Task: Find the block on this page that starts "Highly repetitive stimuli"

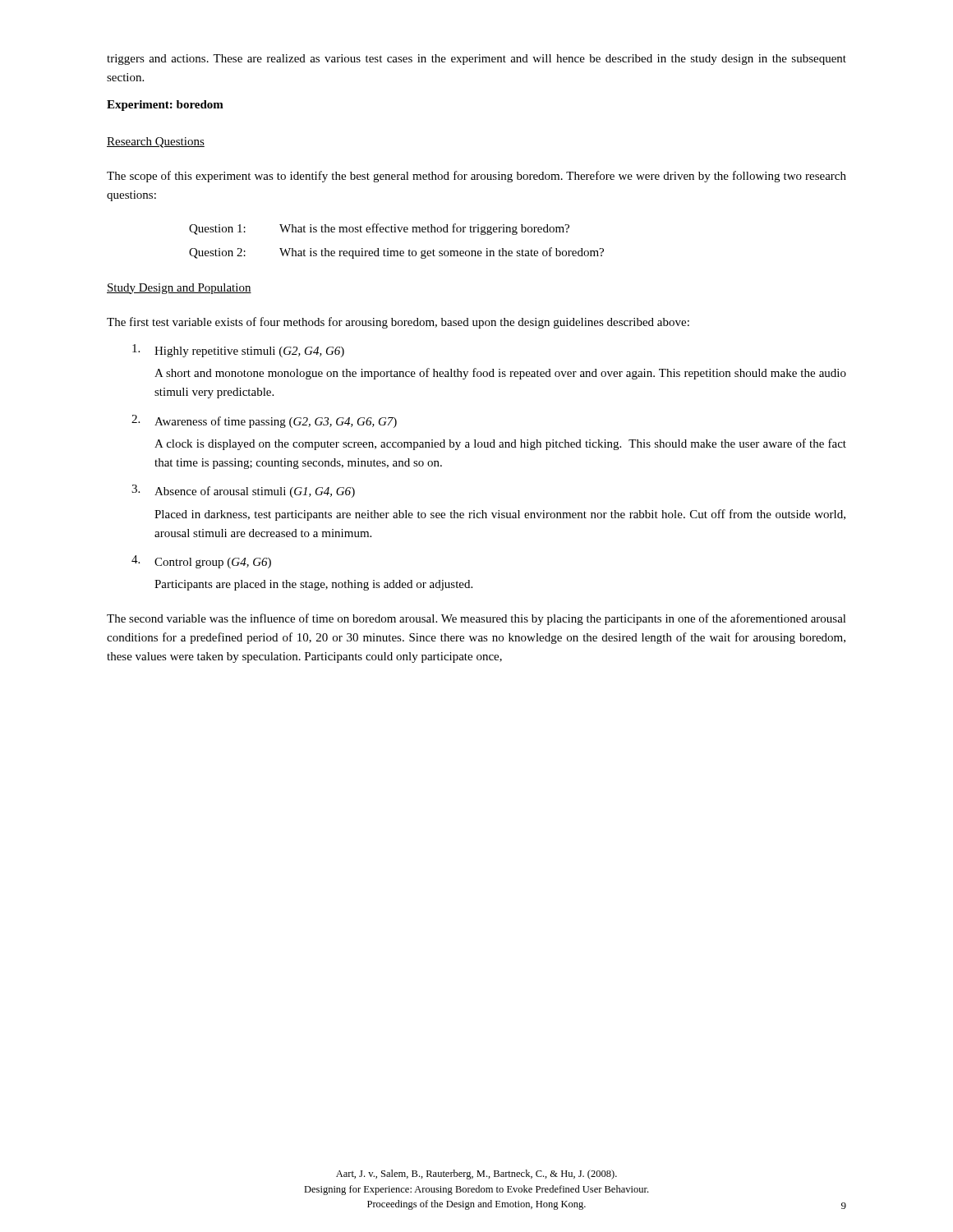Action: pos(489,372)
